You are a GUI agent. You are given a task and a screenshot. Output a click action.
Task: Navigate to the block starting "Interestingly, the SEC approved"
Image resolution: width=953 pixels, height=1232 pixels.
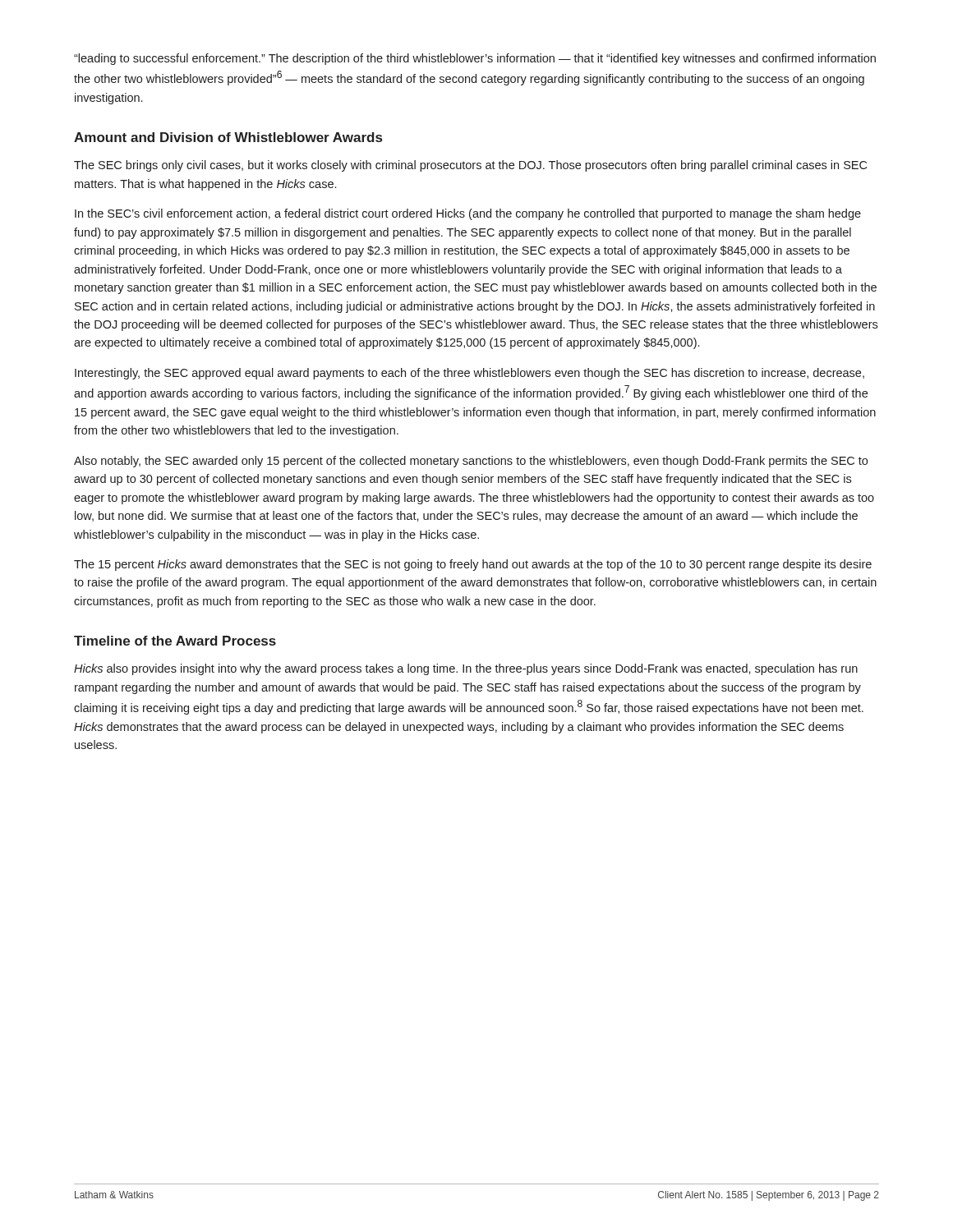(475, 402)
